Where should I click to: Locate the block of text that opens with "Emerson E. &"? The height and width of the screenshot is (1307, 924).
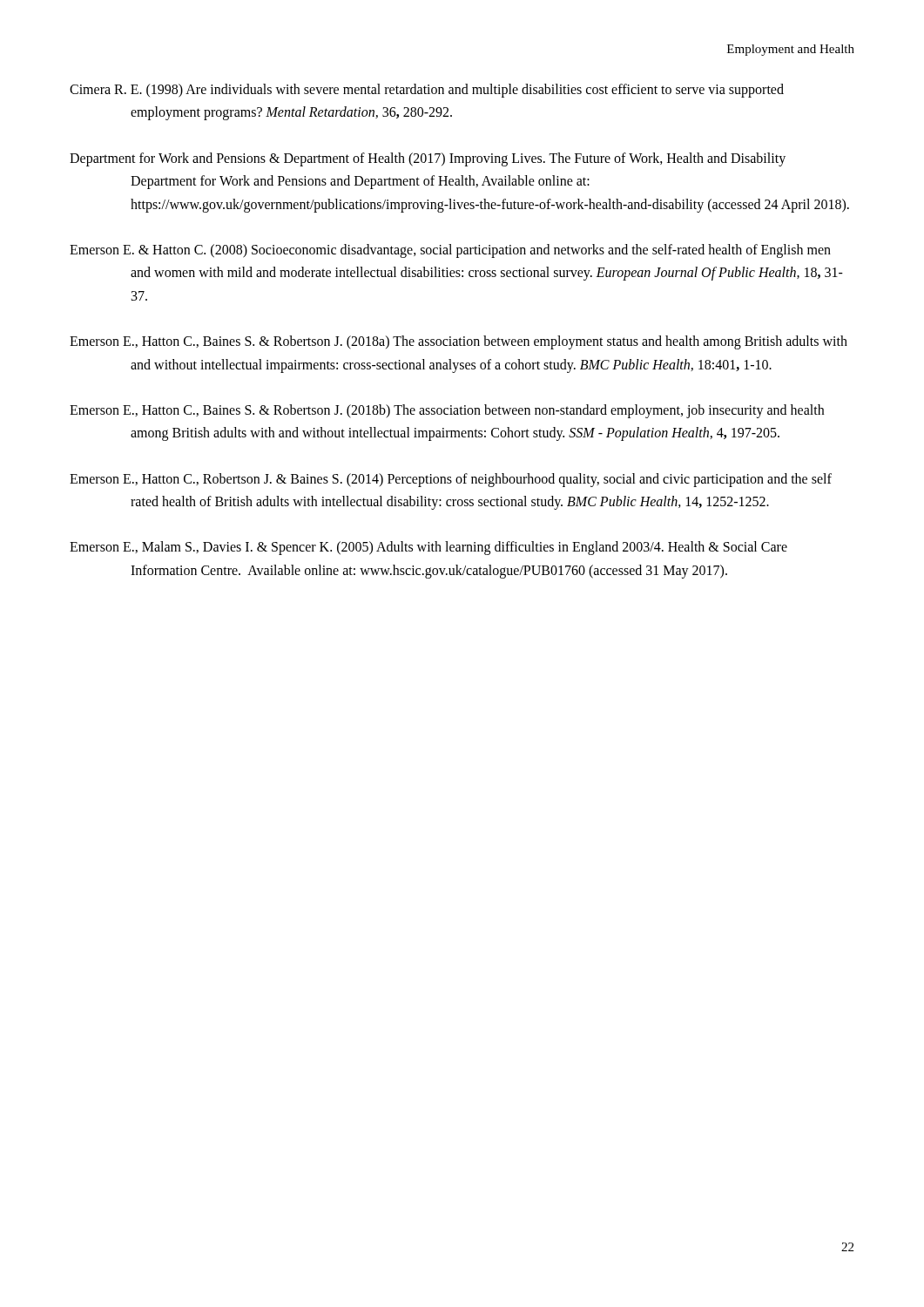456,273
